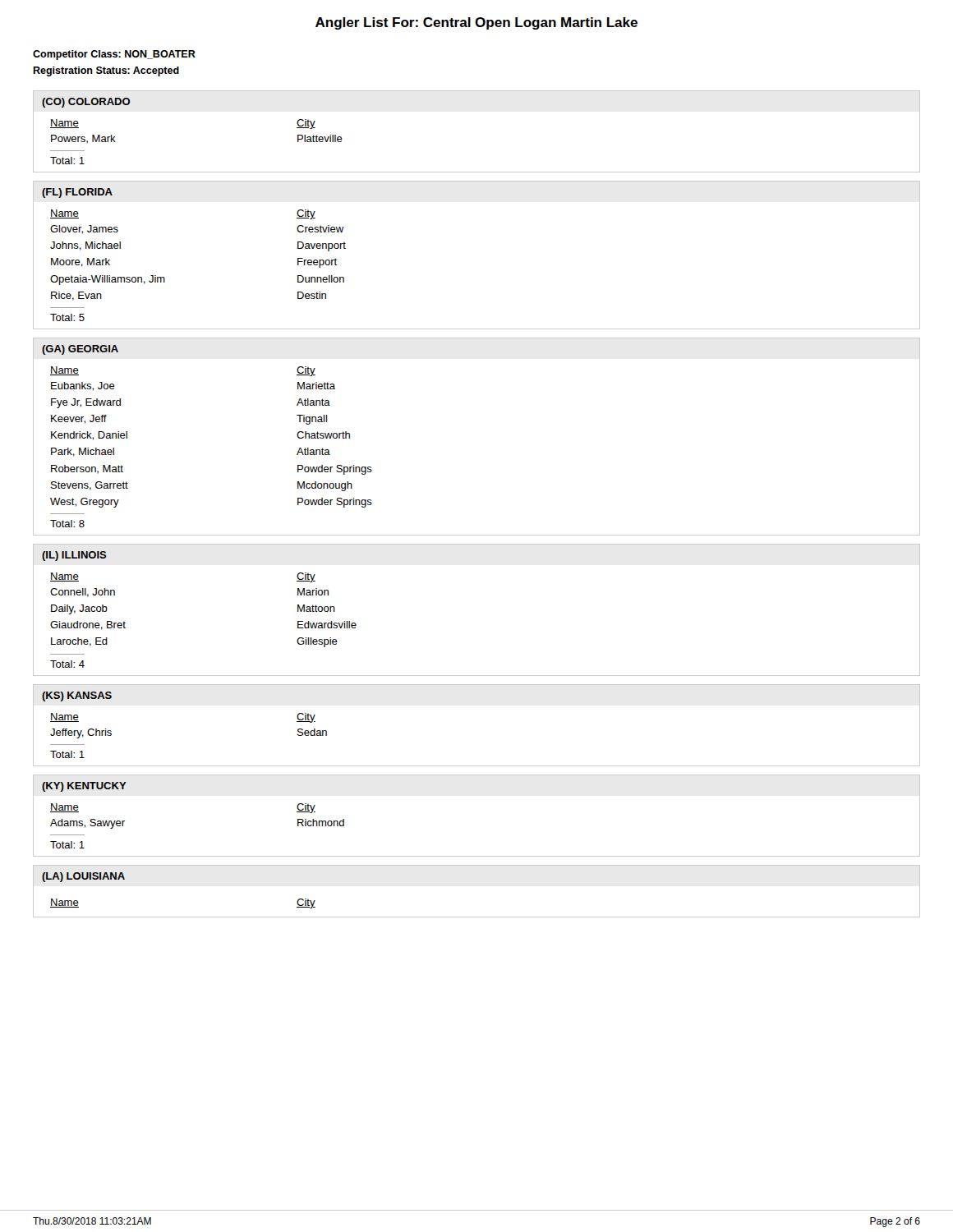Screen dimensions: 1232x953
Task: Click on the table containing "Name City"
Action: (x=476, y=901)
